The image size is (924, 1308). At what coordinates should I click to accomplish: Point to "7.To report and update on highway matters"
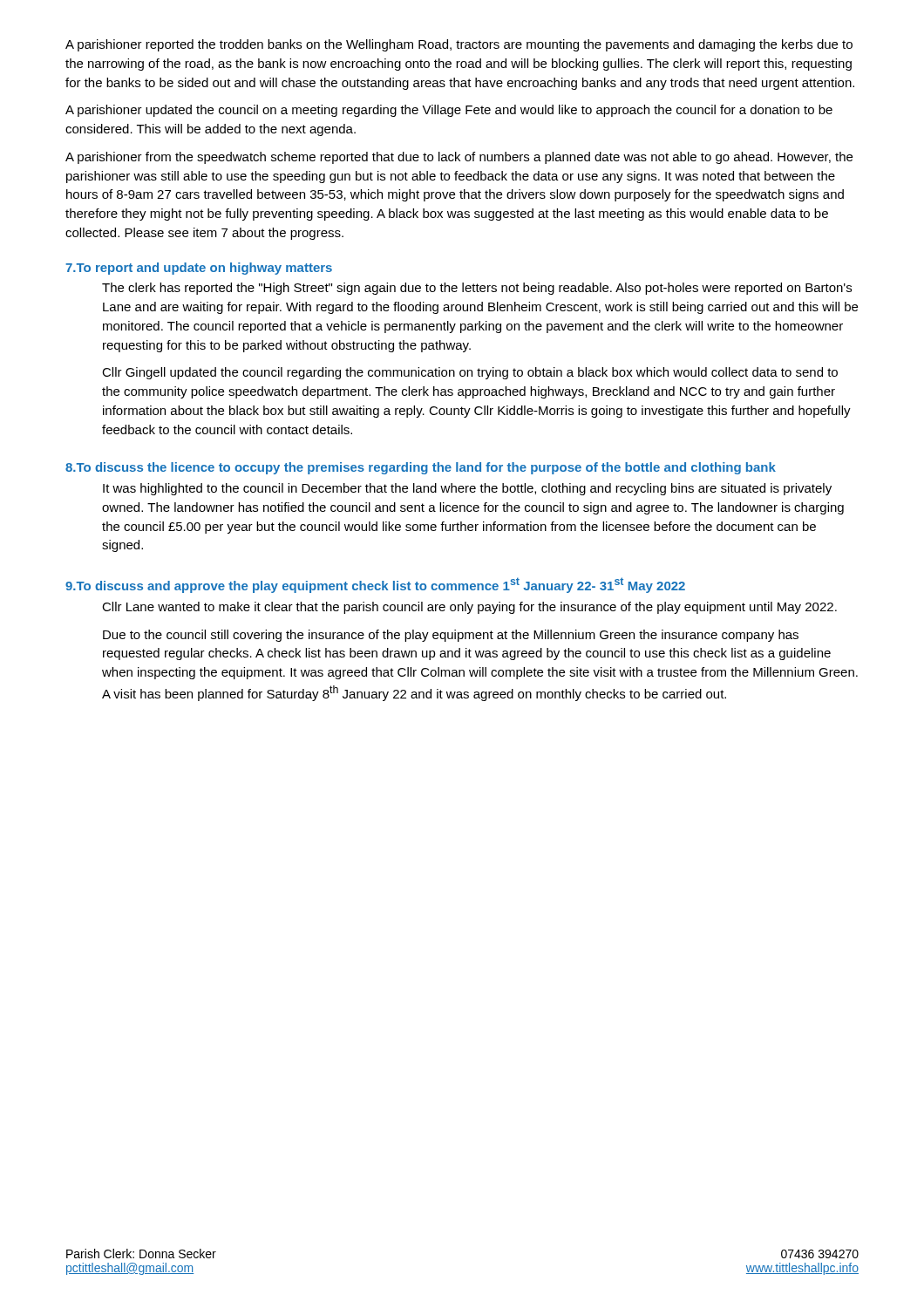[x=199, y=267]
